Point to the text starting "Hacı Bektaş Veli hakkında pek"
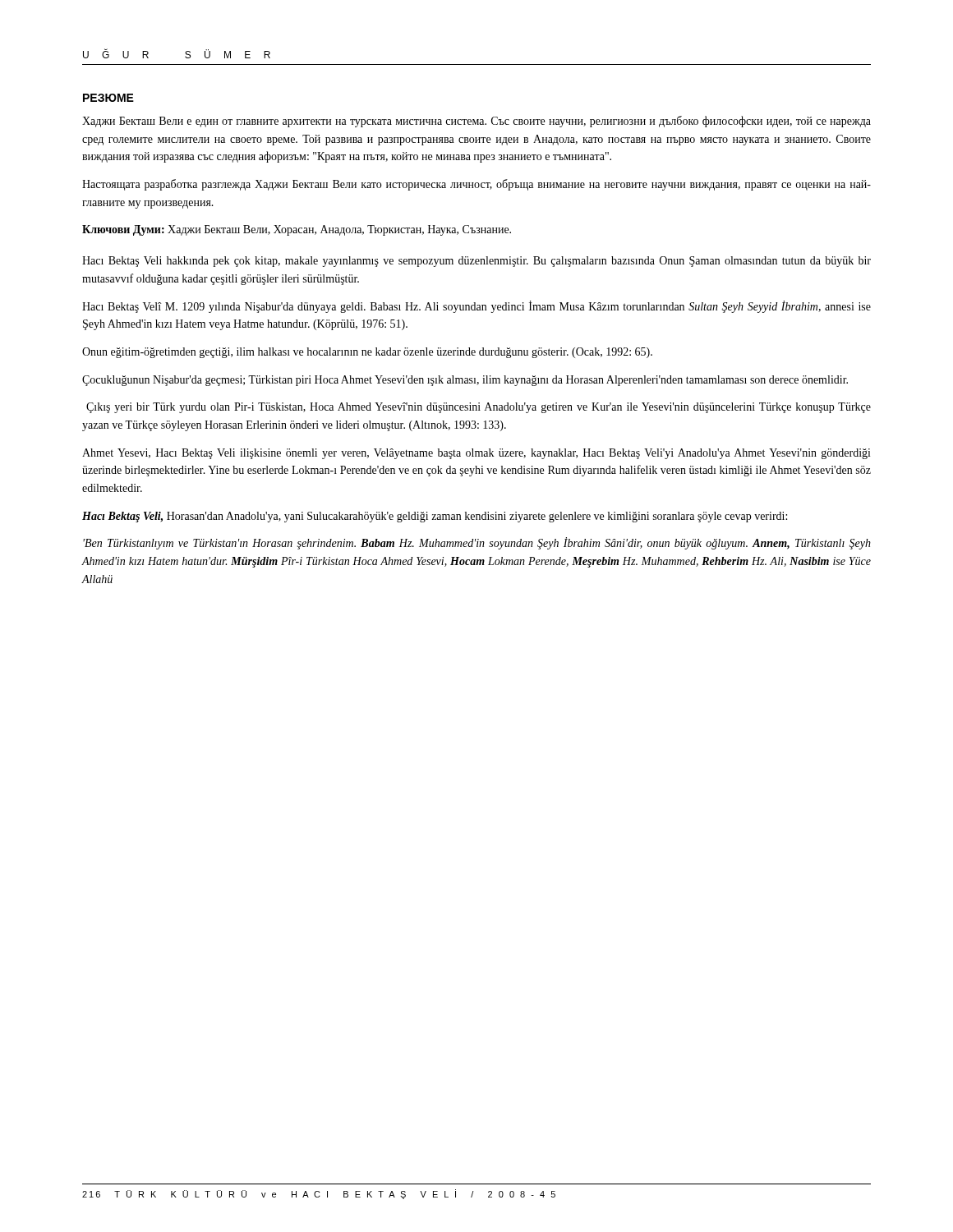 [x=476, y=270]
